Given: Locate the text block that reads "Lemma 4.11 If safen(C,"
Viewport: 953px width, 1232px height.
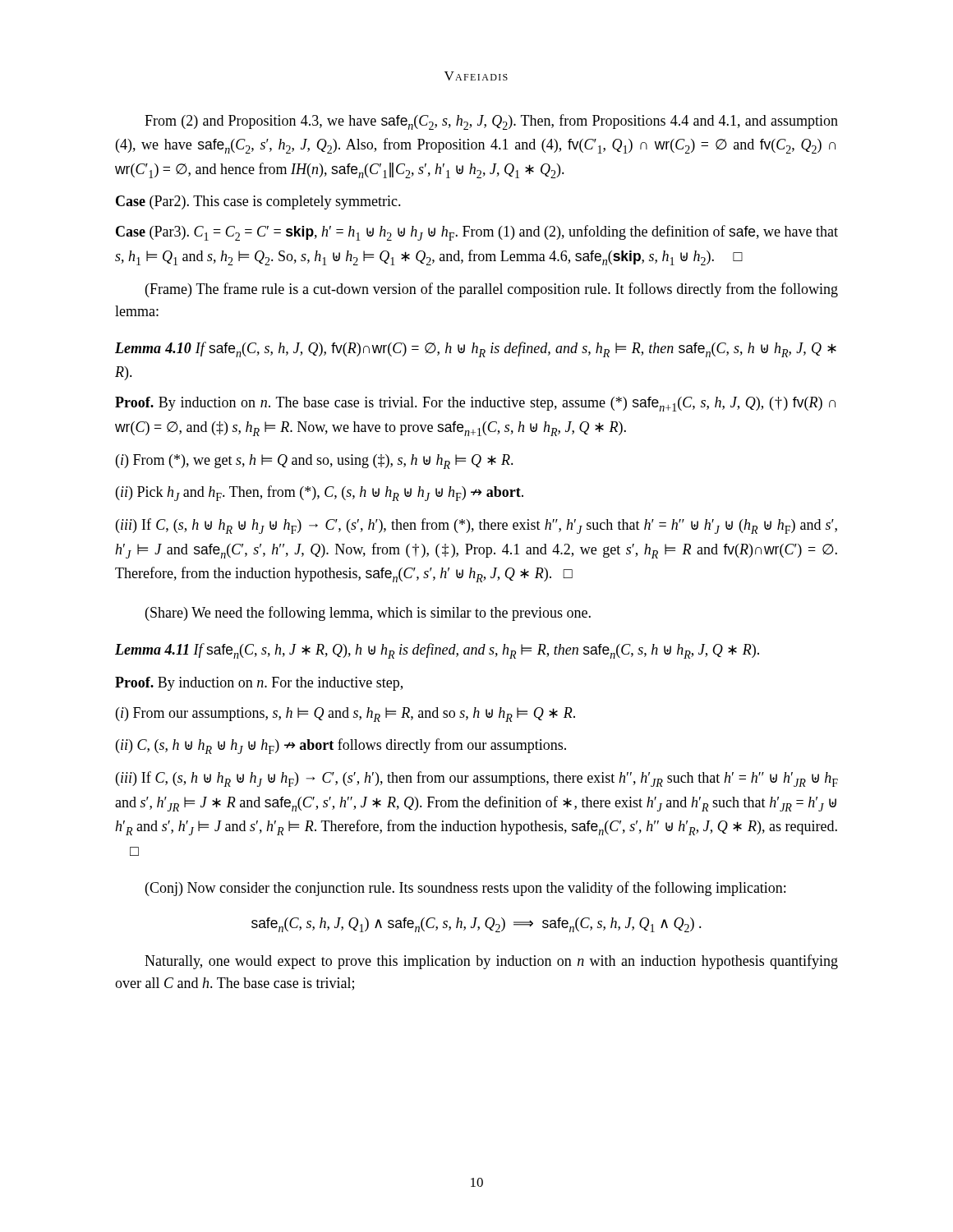Looking at the screenshot, I should pos(476,651).
